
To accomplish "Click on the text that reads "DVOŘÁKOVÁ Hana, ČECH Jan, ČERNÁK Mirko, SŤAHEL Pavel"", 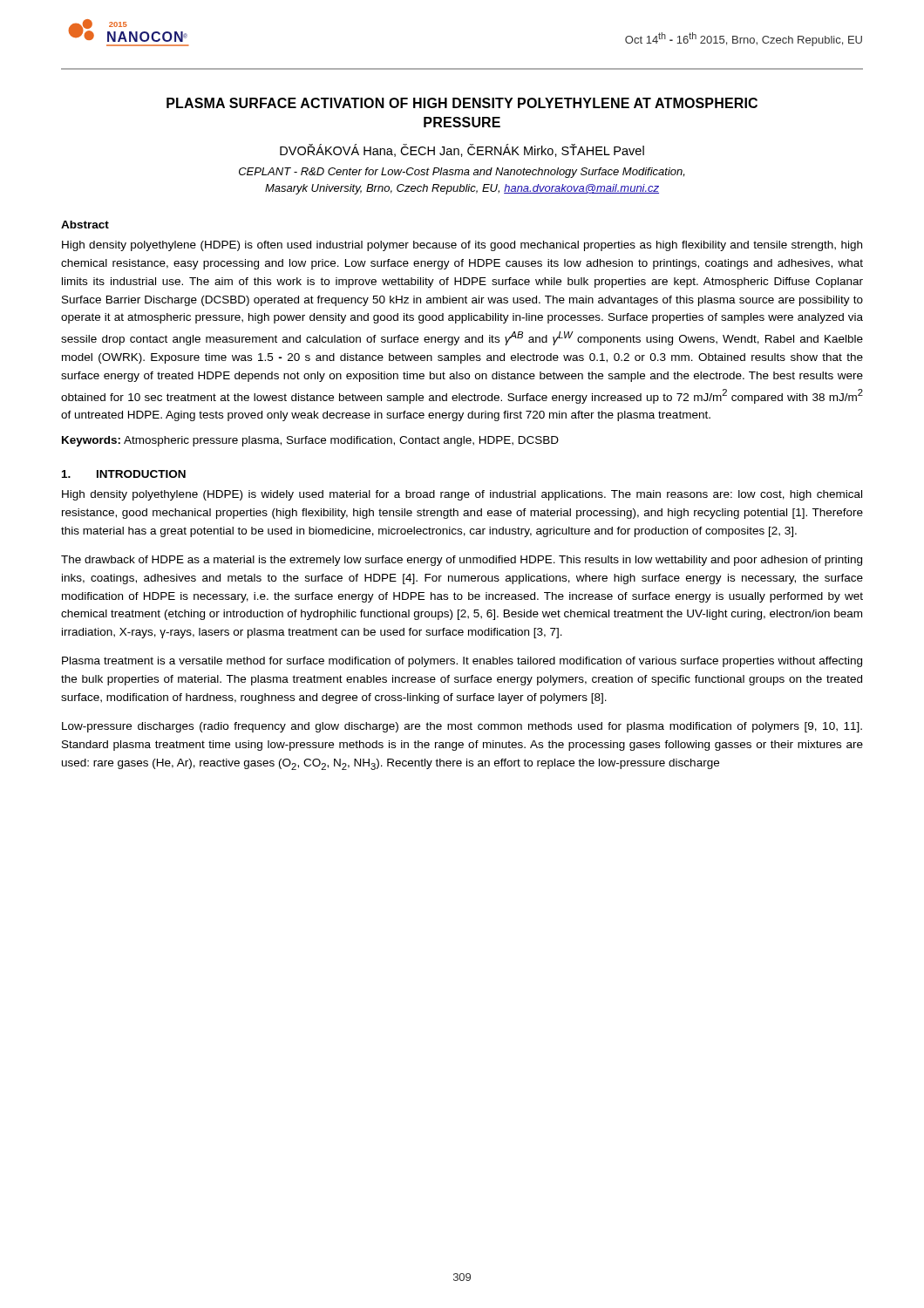I will tap(462, 151).
